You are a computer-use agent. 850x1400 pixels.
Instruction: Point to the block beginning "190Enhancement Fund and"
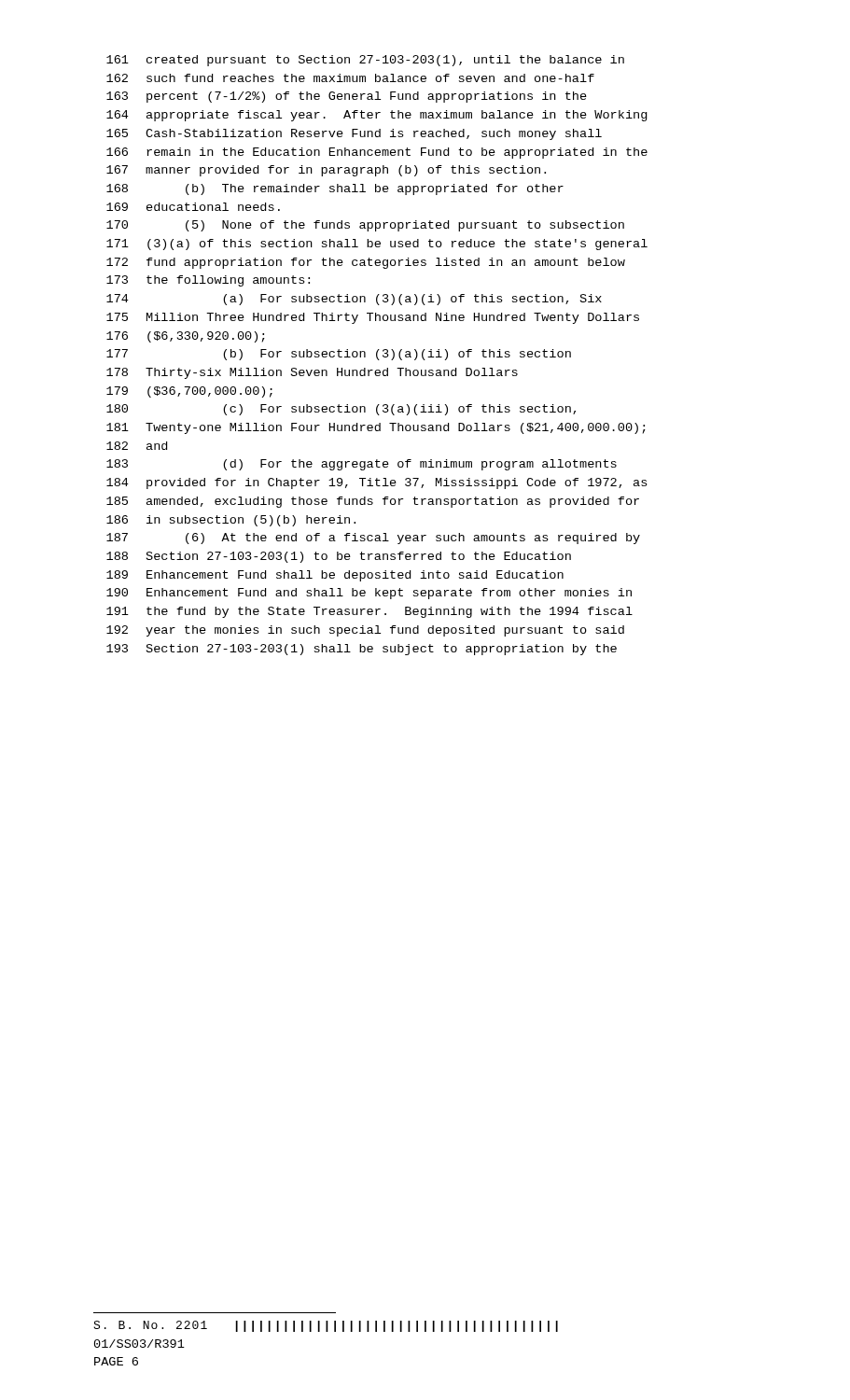point(363,594)
